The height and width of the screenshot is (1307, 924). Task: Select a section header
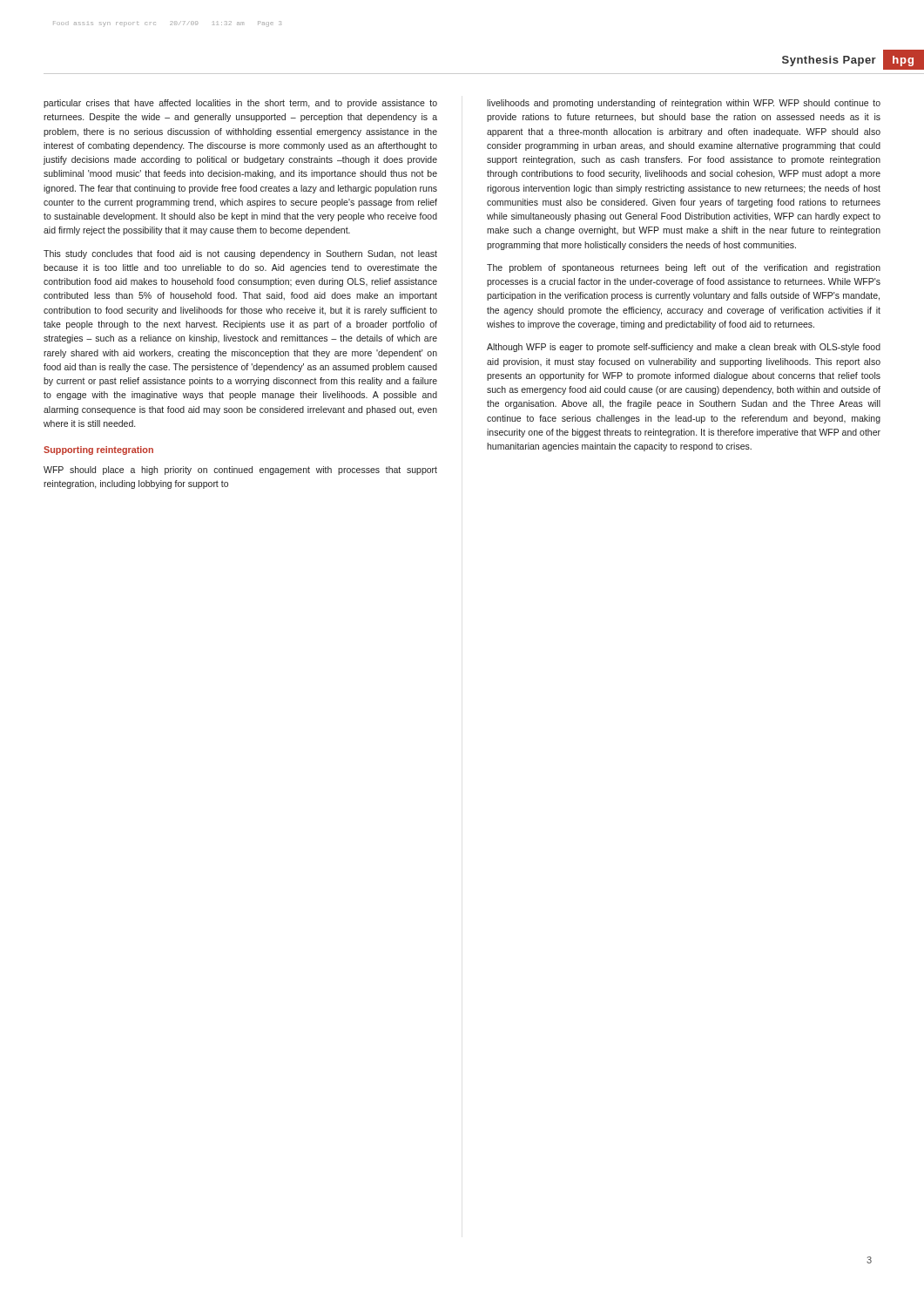point(99,450)
